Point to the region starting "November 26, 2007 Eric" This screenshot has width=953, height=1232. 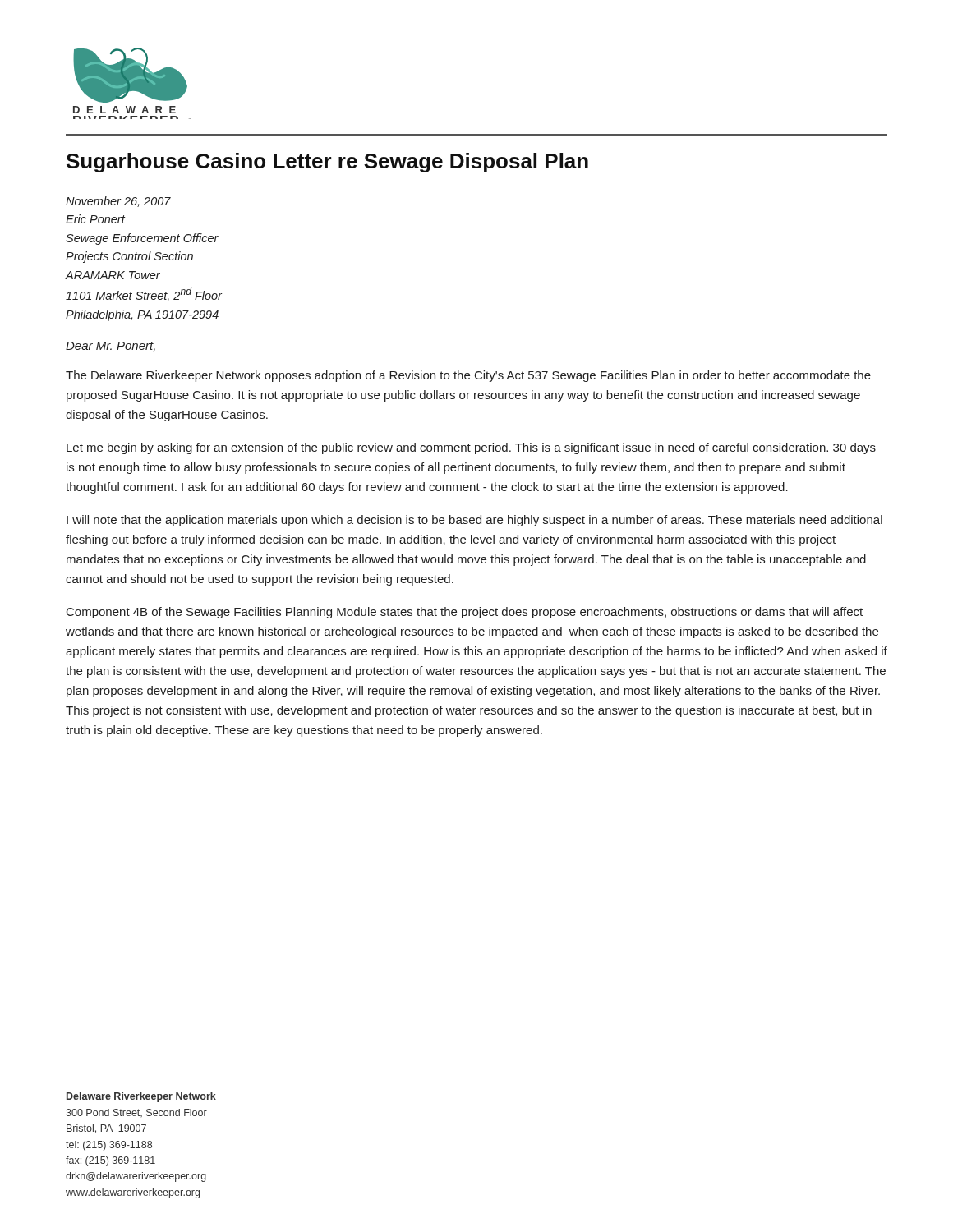pyautogui.click(x=144, y=258)
